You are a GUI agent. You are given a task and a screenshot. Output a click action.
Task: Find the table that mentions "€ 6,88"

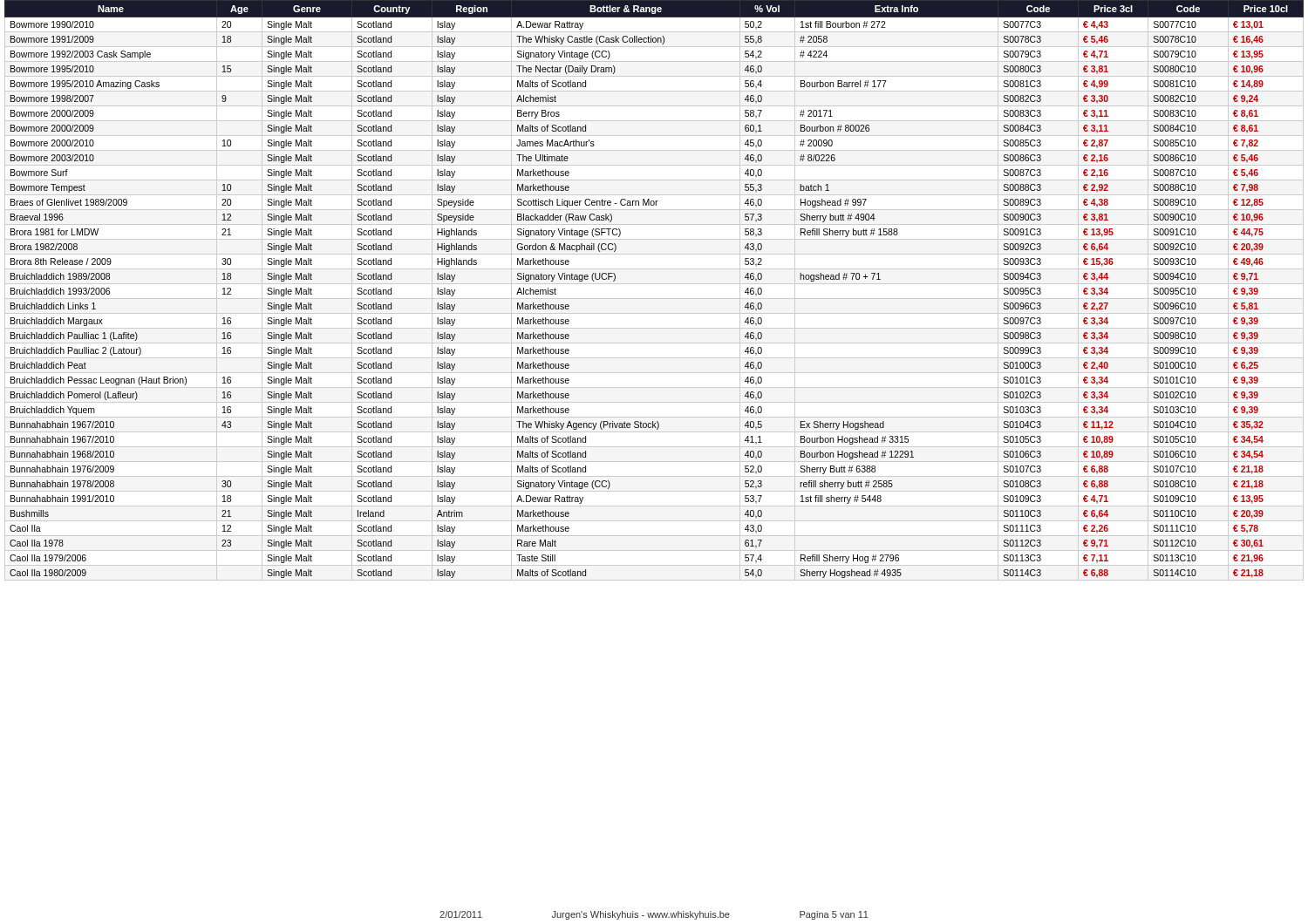[x=654, y=290]
